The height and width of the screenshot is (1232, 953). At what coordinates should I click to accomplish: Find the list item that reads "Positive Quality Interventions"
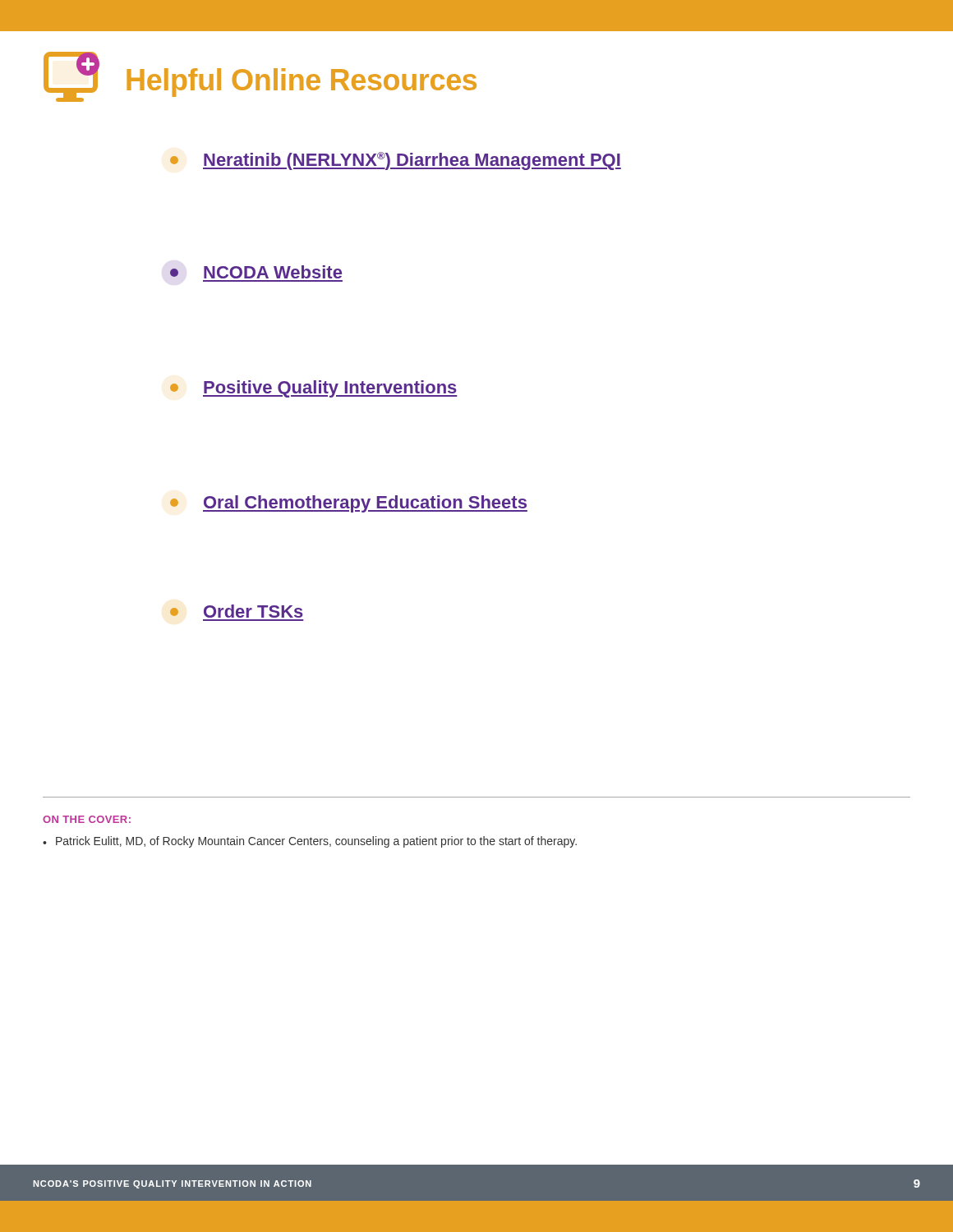[309, 388]
